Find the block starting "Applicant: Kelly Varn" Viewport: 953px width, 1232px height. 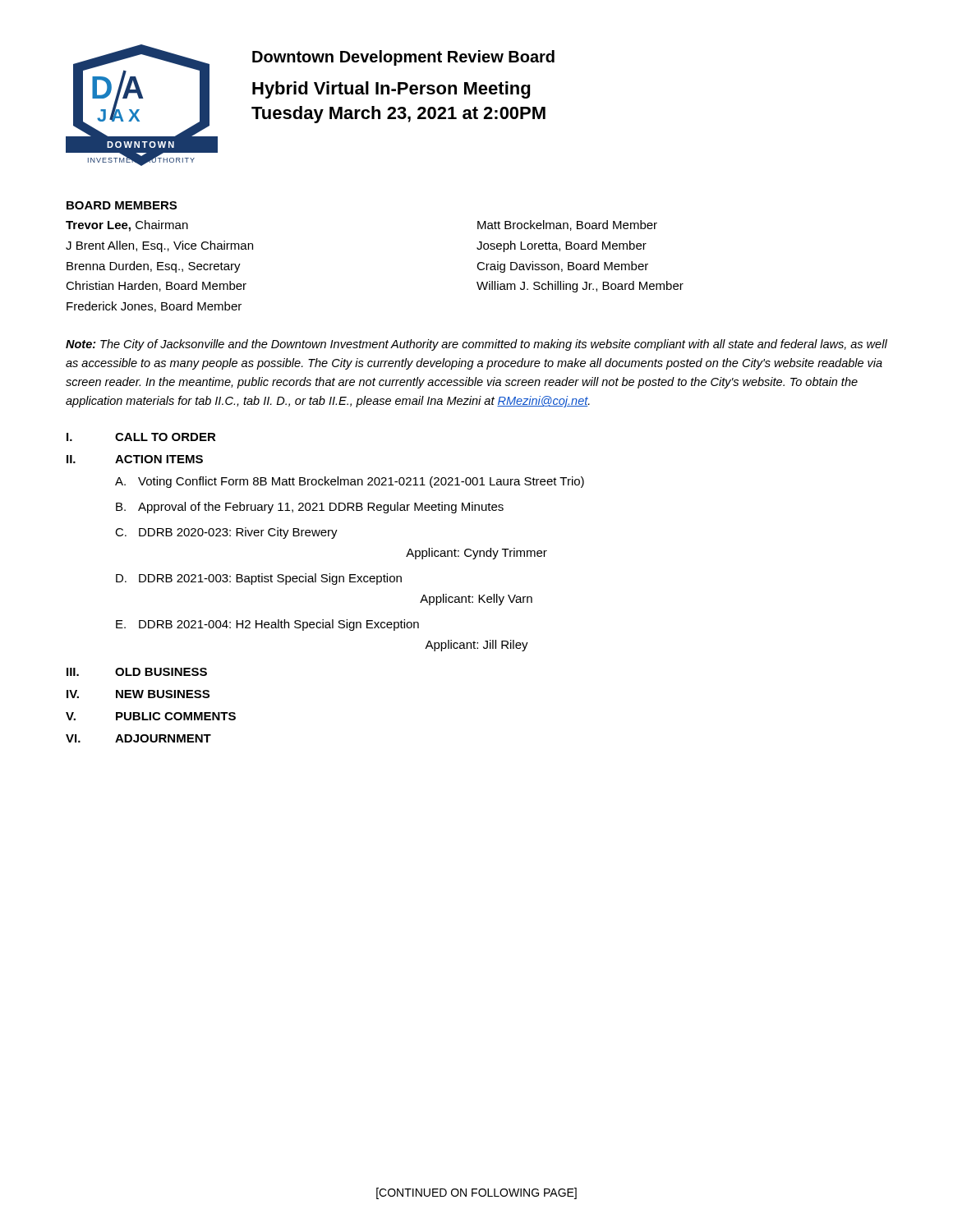coord(476,598)
